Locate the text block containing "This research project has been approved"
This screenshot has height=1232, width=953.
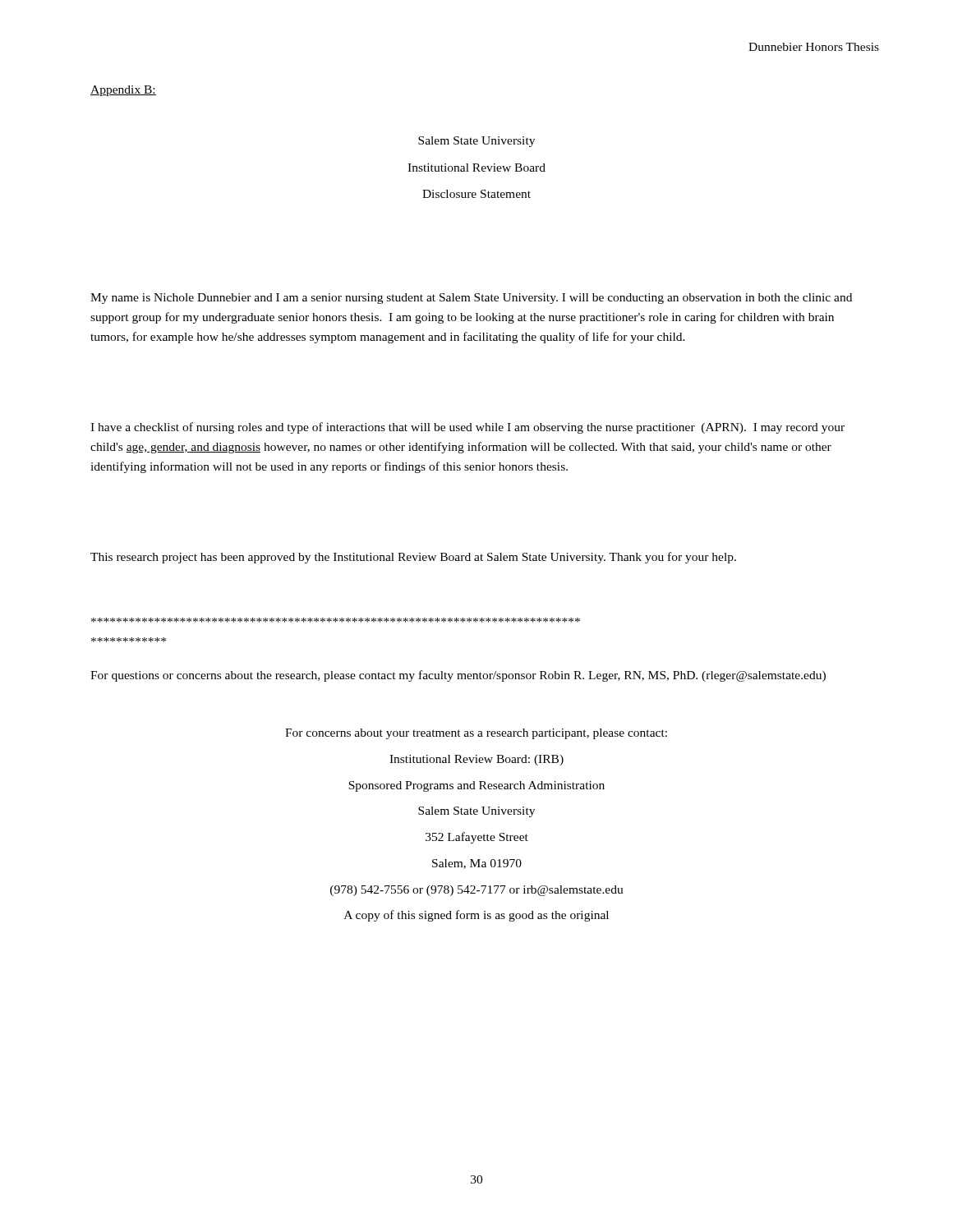(414, 556)
